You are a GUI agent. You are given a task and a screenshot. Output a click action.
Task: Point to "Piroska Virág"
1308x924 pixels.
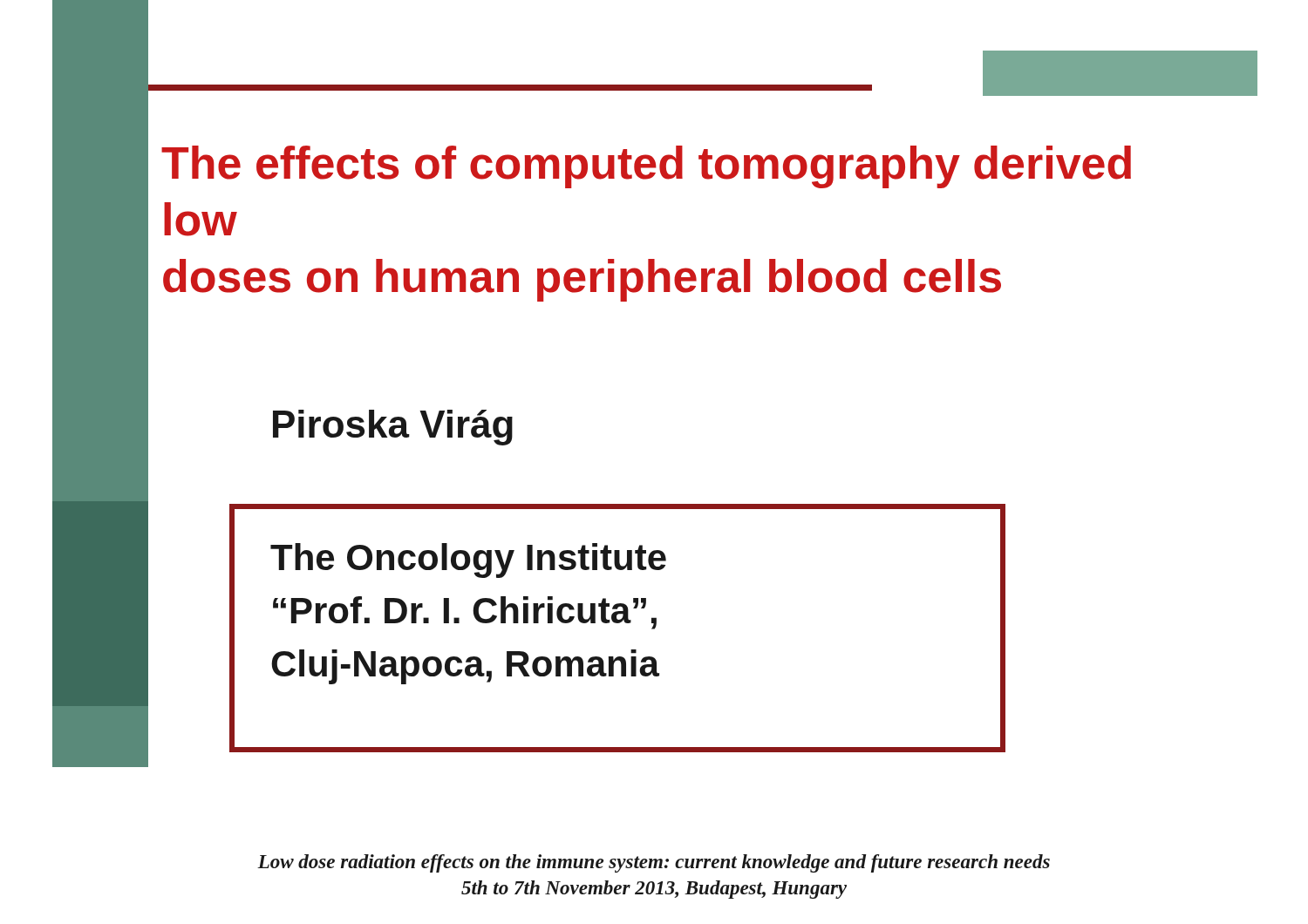click(x=393, y=424)
